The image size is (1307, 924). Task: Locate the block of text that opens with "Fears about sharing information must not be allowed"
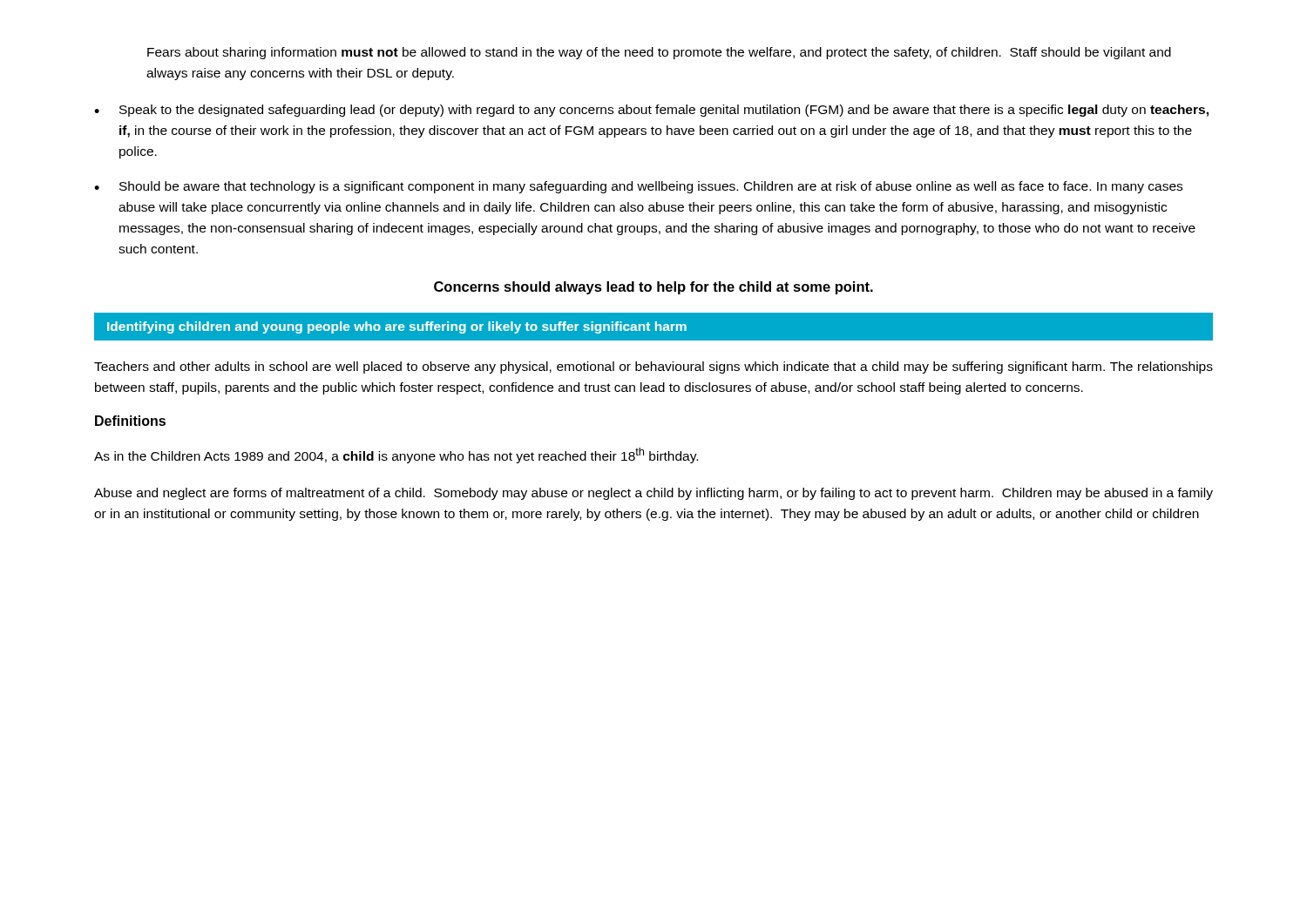pyautogui.click(x=659, y=62)
